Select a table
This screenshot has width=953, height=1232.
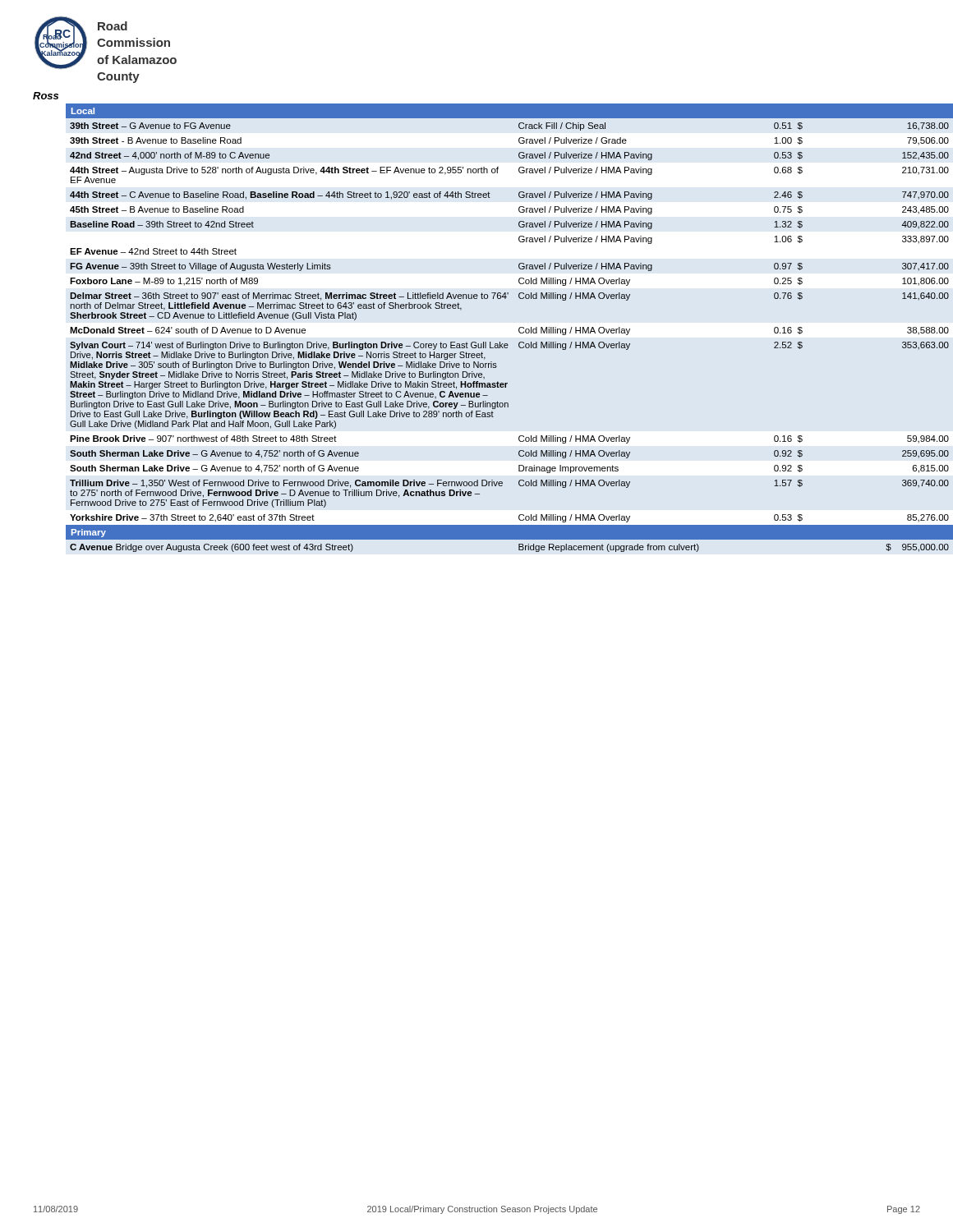509,329
